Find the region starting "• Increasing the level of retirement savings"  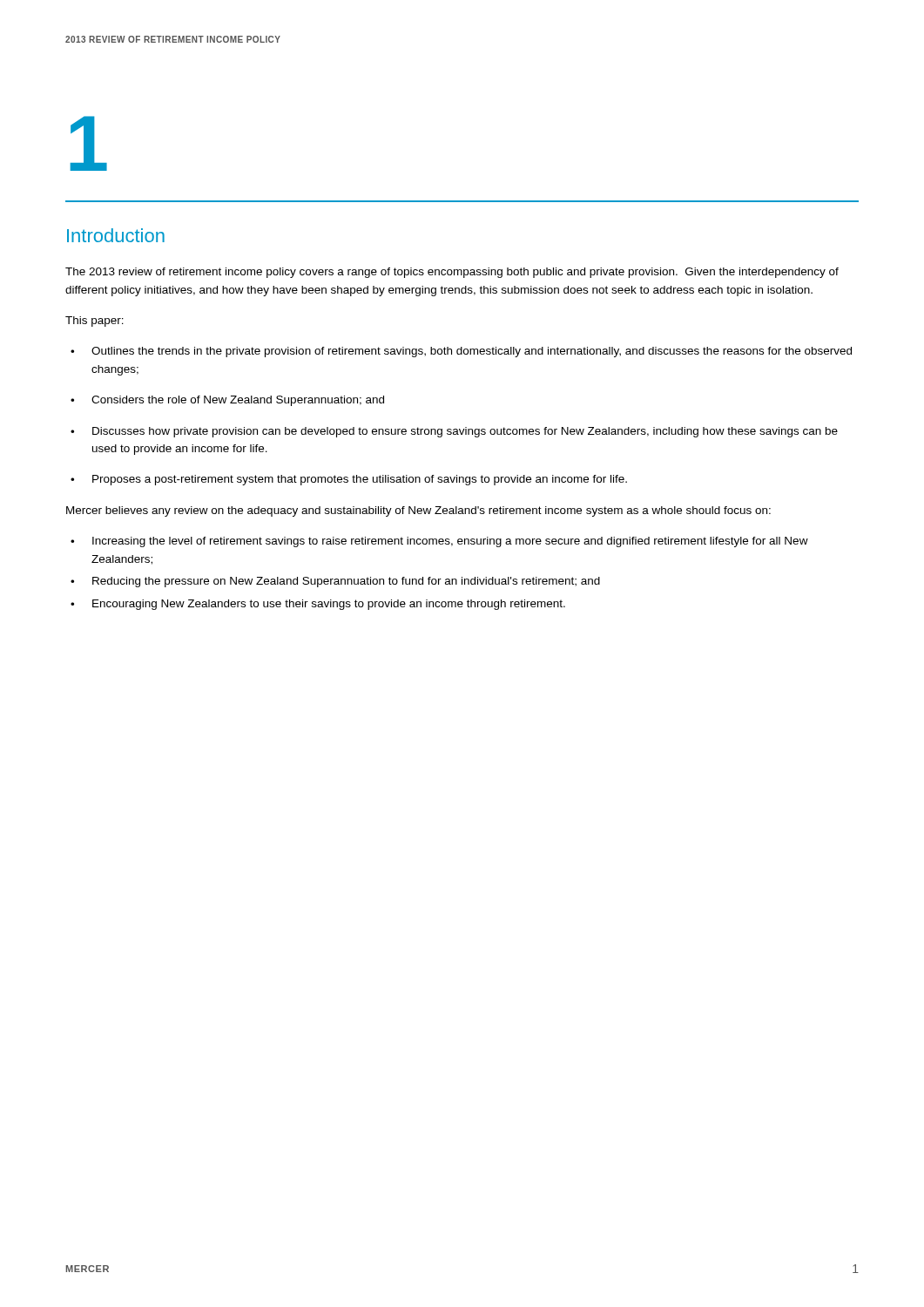pyautogui.click(x=465, y=551)
